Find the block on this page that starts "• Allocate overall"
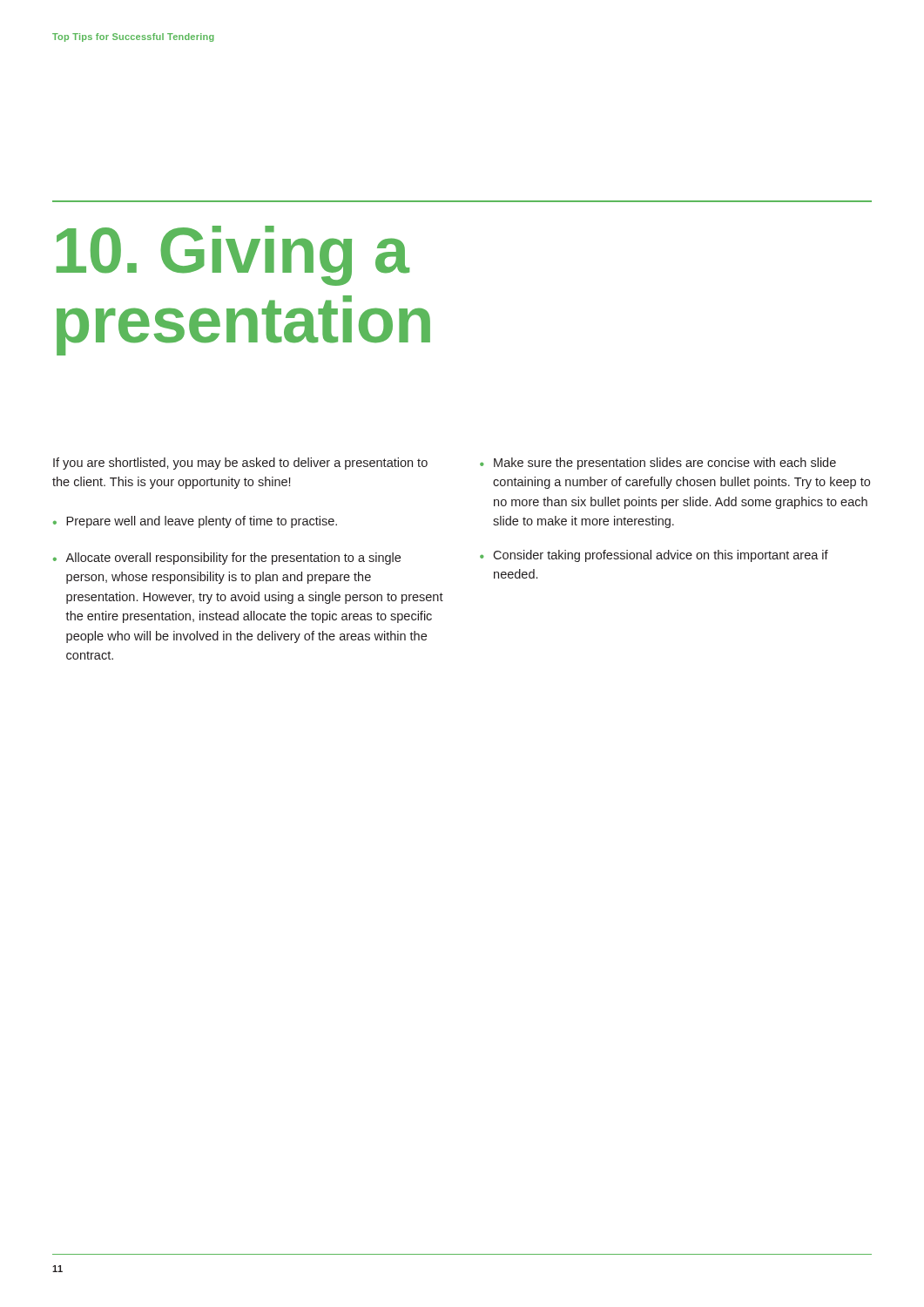The height and width of the screenshot is (1307, 924). (x=248, y=607)
